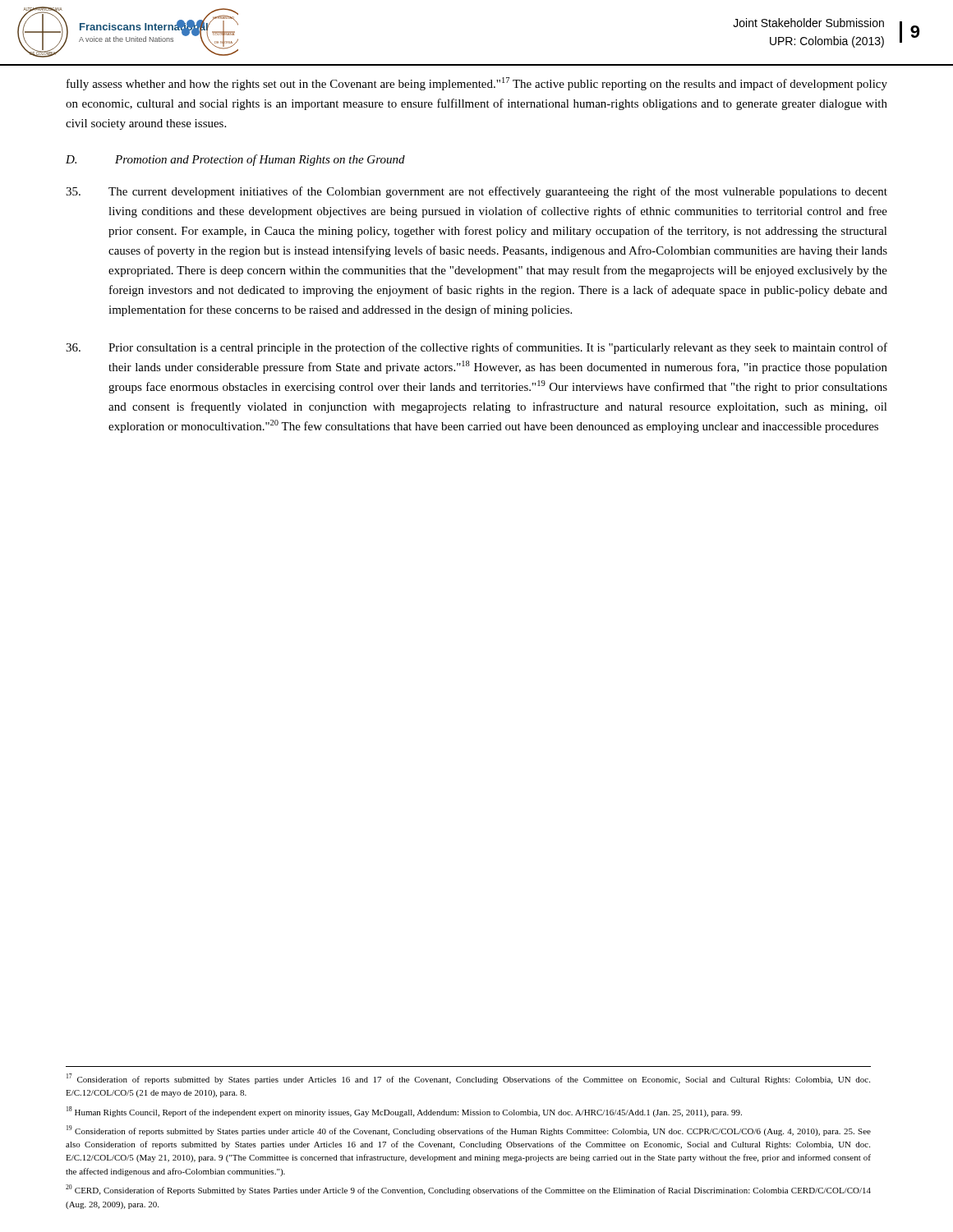
Task: Click on the list item containing "36. Prior consultation is a central principle in"
Action: (476, 387)
